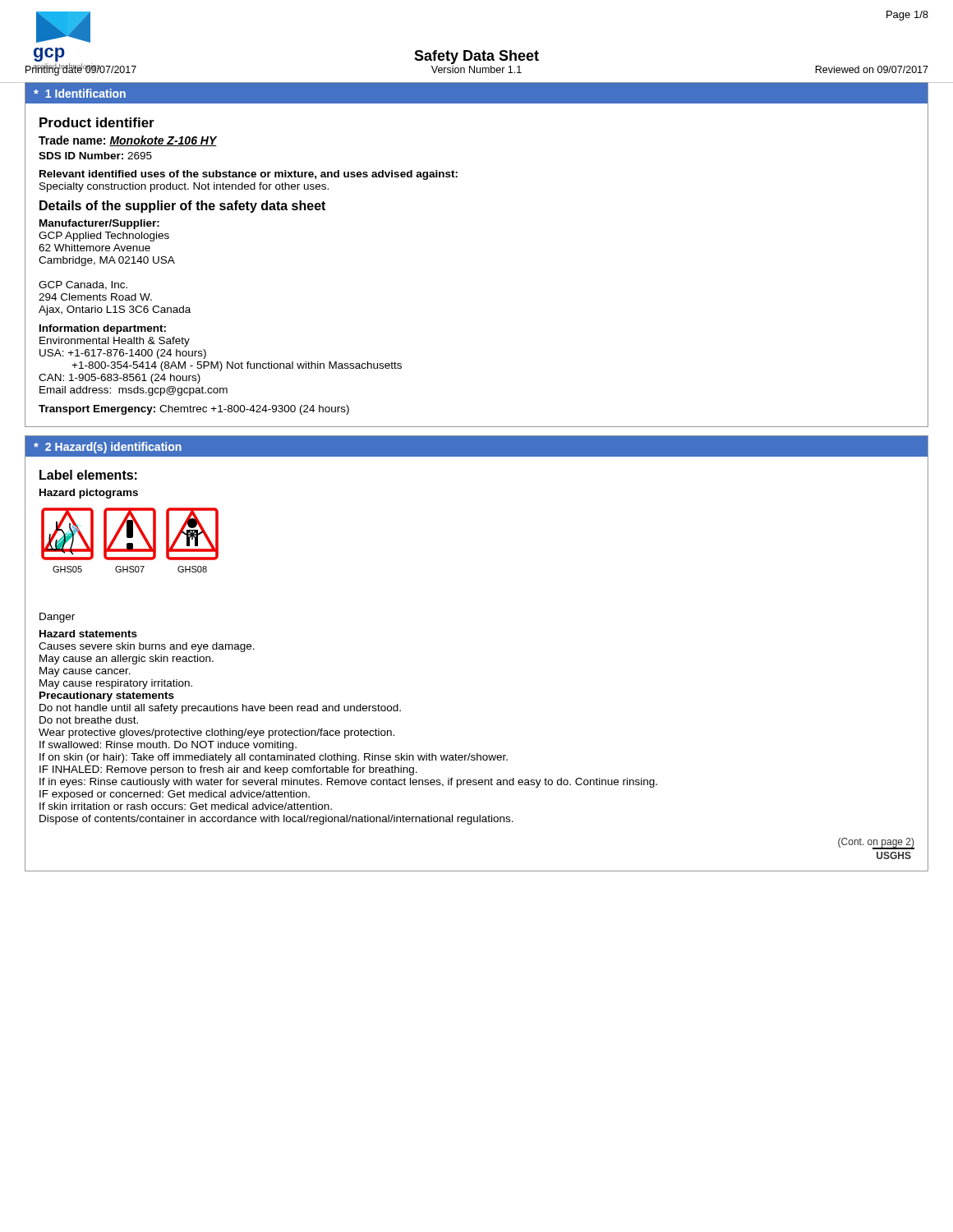This screenshot has width=953, height=1232.
Task: Navigate to the element starting "Label elements:"
Action: 88,475
